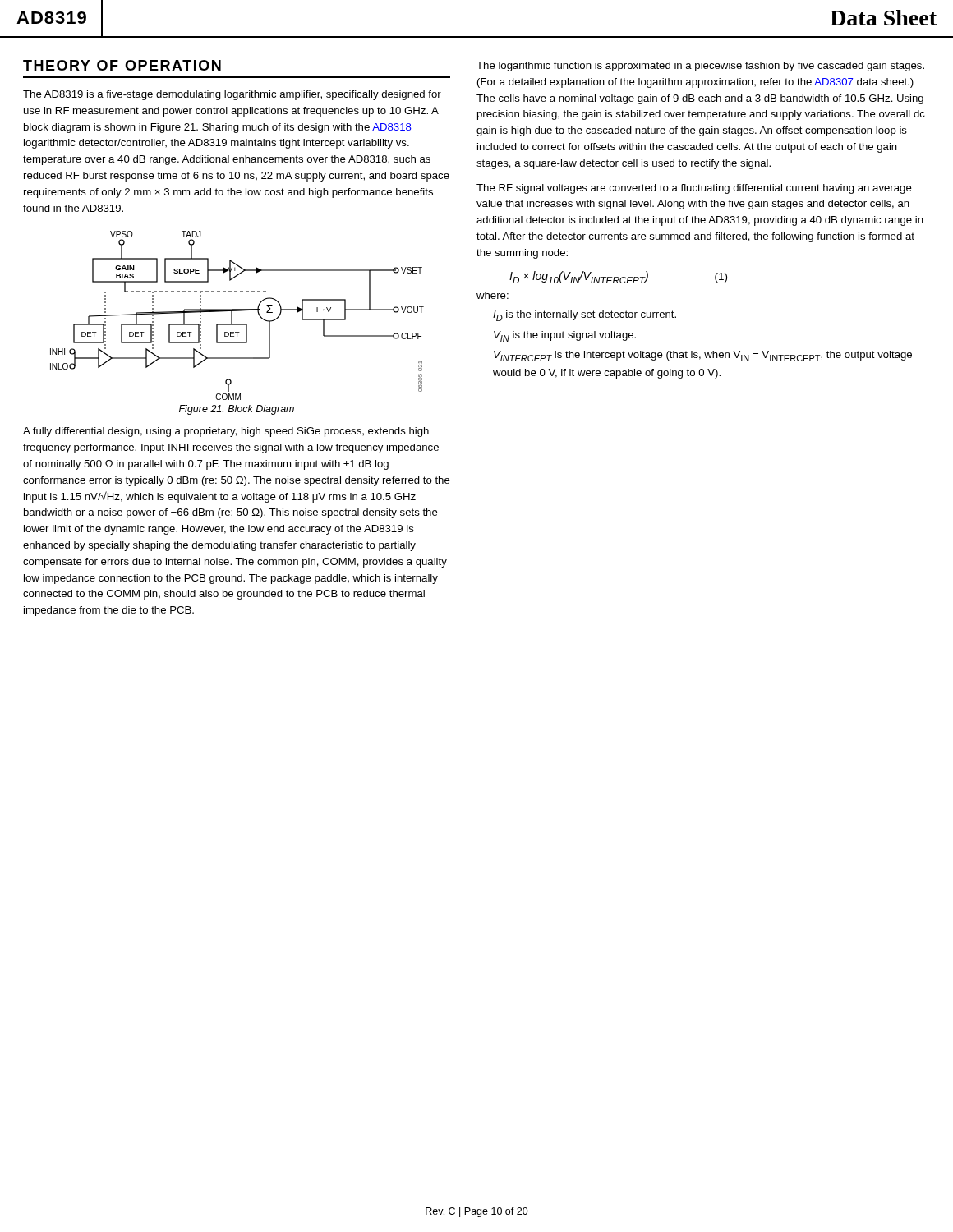Select the text block containing "The logarithmic function"
This screenshot has width=953, height=1232.
pos(703,159)
